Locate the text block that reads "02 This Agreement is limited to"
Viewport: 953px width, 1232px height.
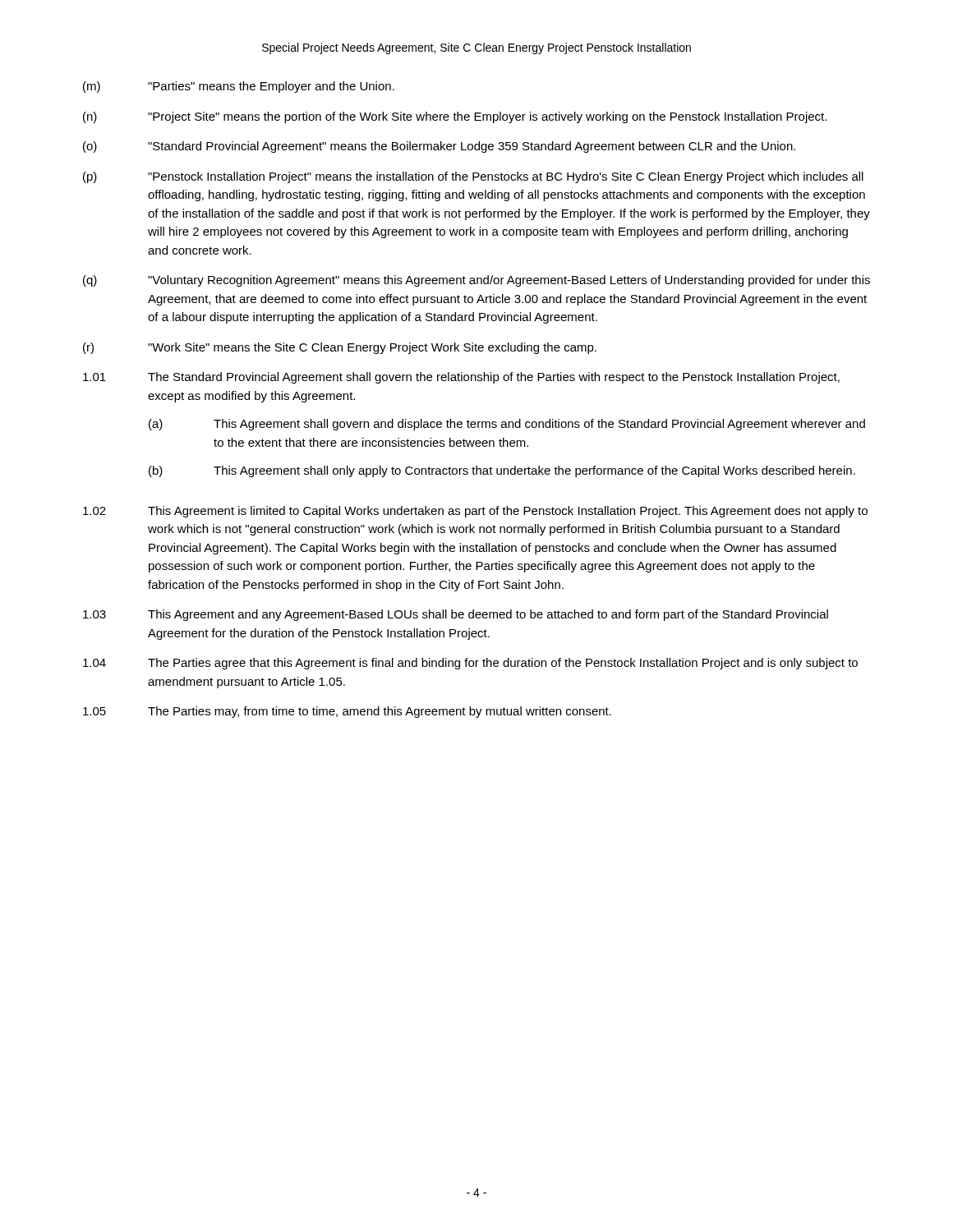(476, 548)
